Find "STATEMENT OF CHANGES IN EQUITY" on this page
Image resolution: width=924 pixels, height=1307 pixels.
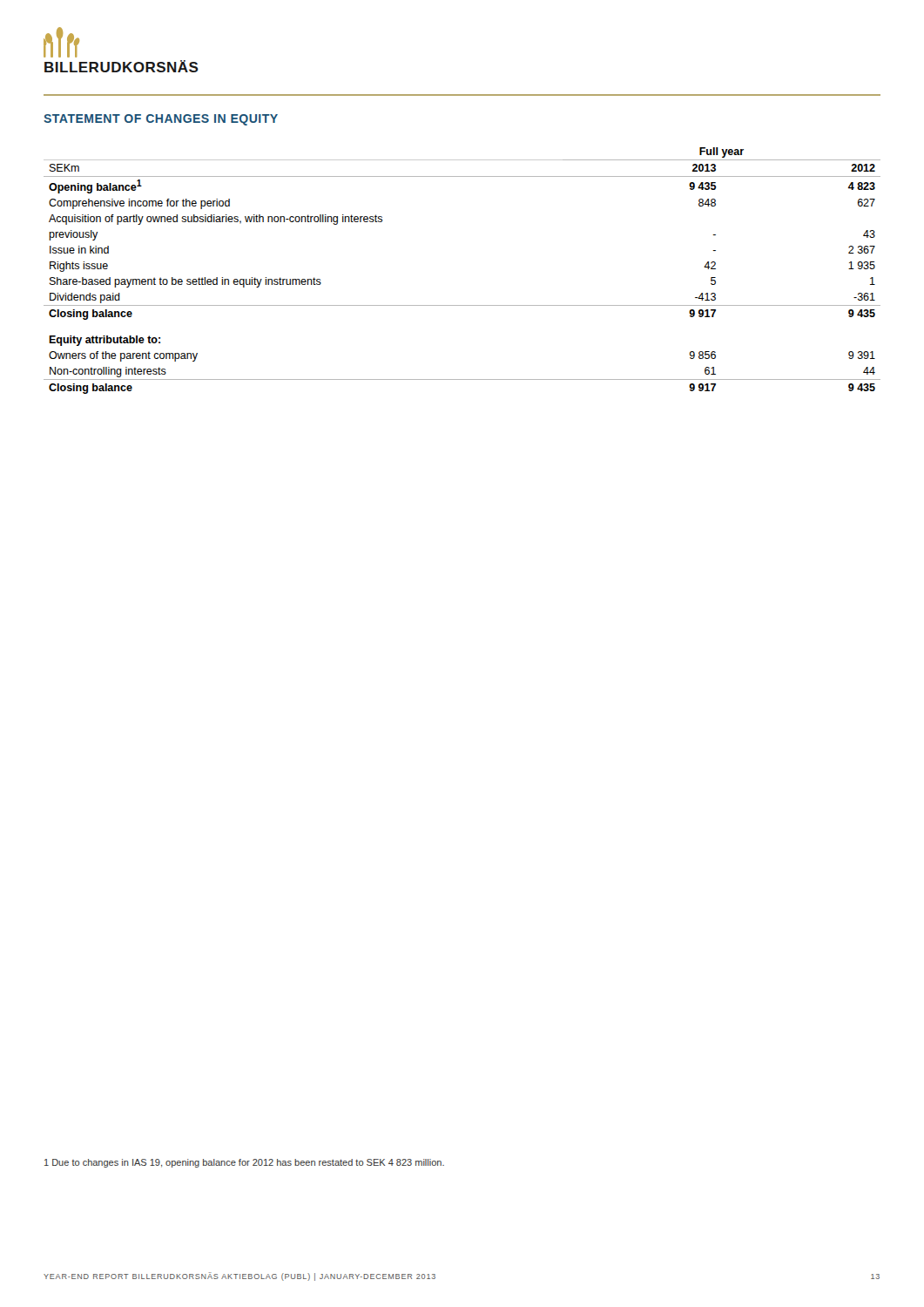161,118
